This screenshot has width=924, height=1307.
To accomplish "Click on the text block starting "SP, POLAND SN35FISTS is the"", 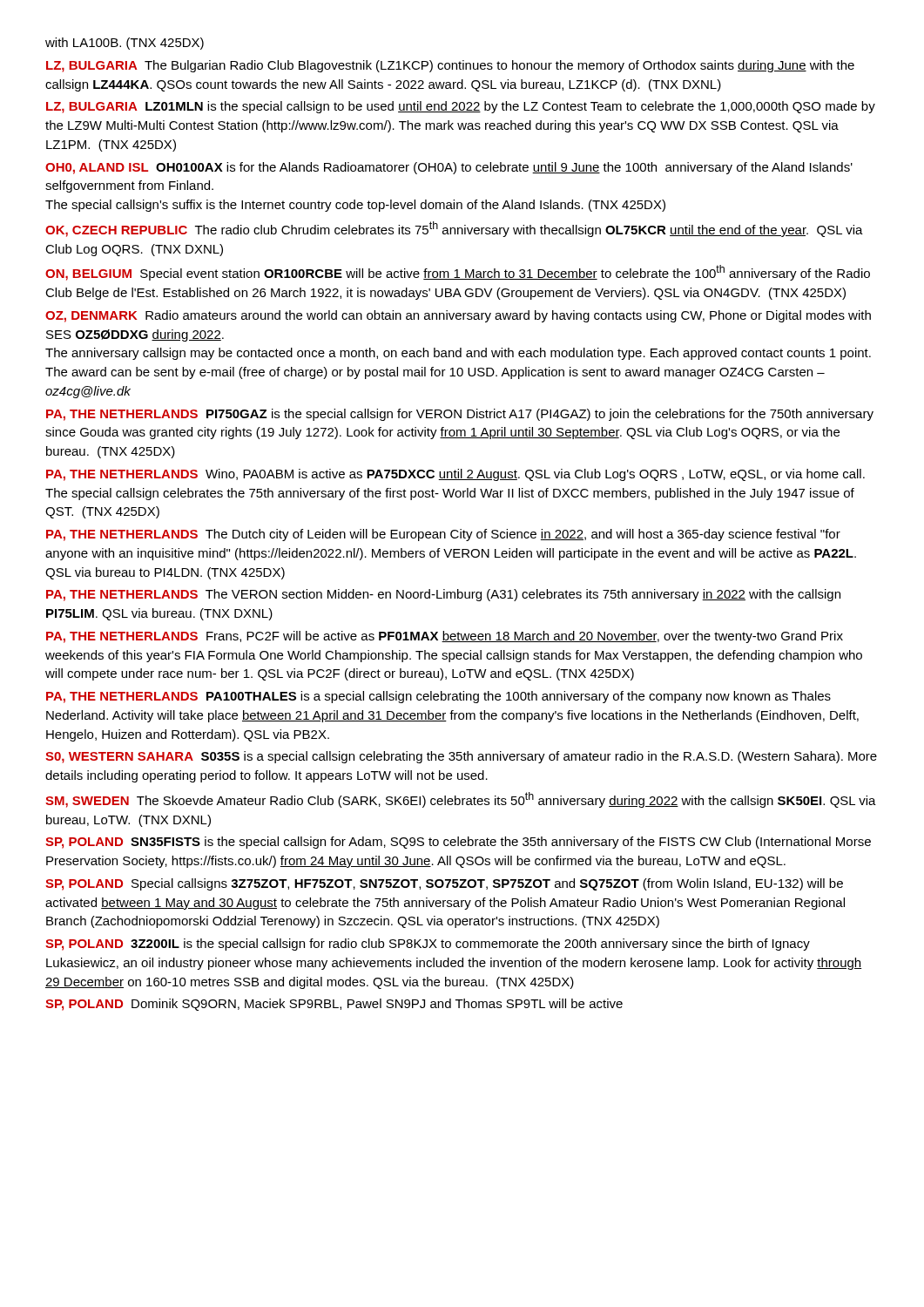I will pos(458,851).
